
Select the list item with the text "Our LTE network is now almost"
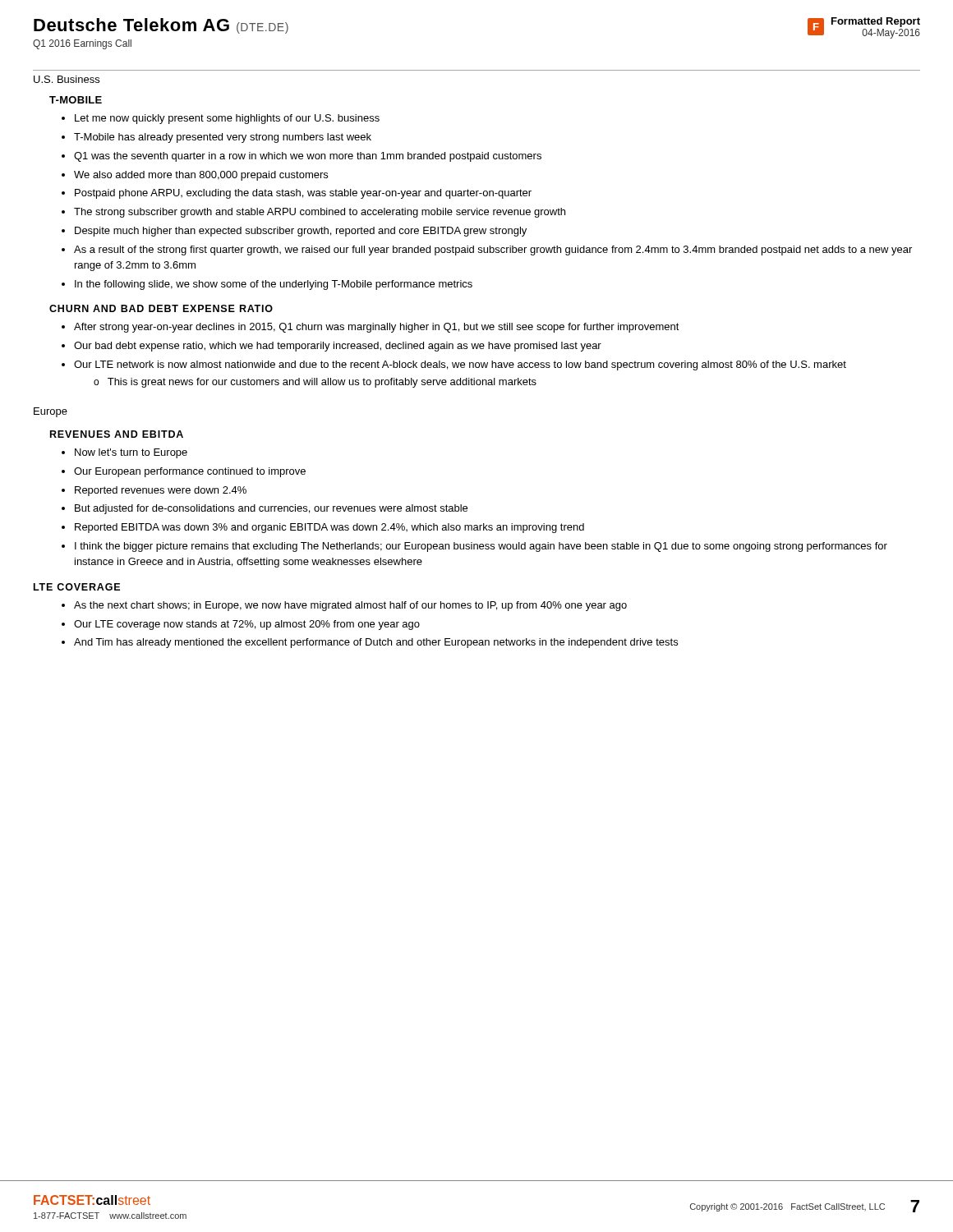point(476,374)
